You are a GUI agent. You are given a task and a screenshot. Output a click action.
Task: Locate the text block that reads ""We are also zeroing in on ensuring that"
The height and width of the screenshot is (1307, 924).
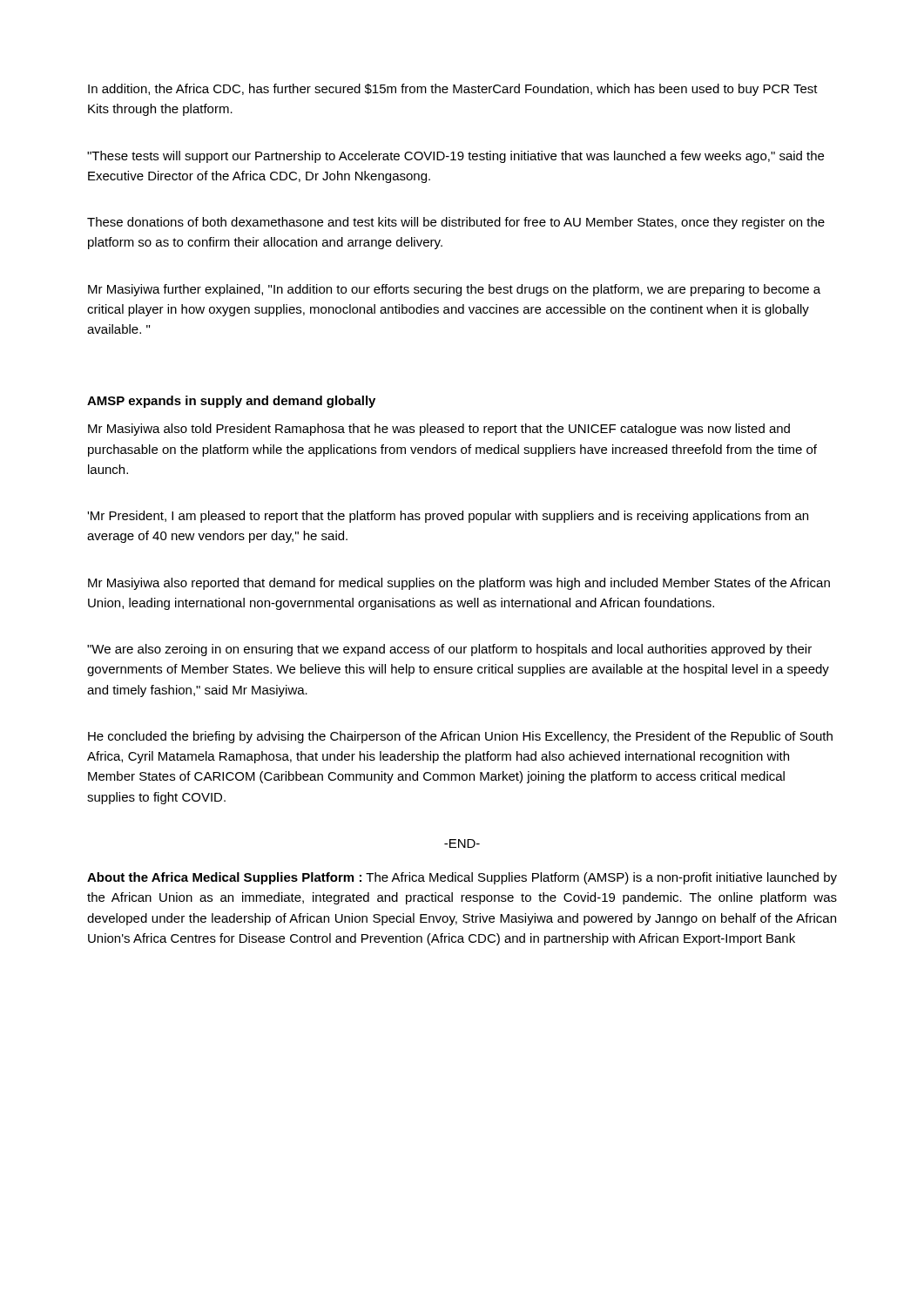(458, 669)
